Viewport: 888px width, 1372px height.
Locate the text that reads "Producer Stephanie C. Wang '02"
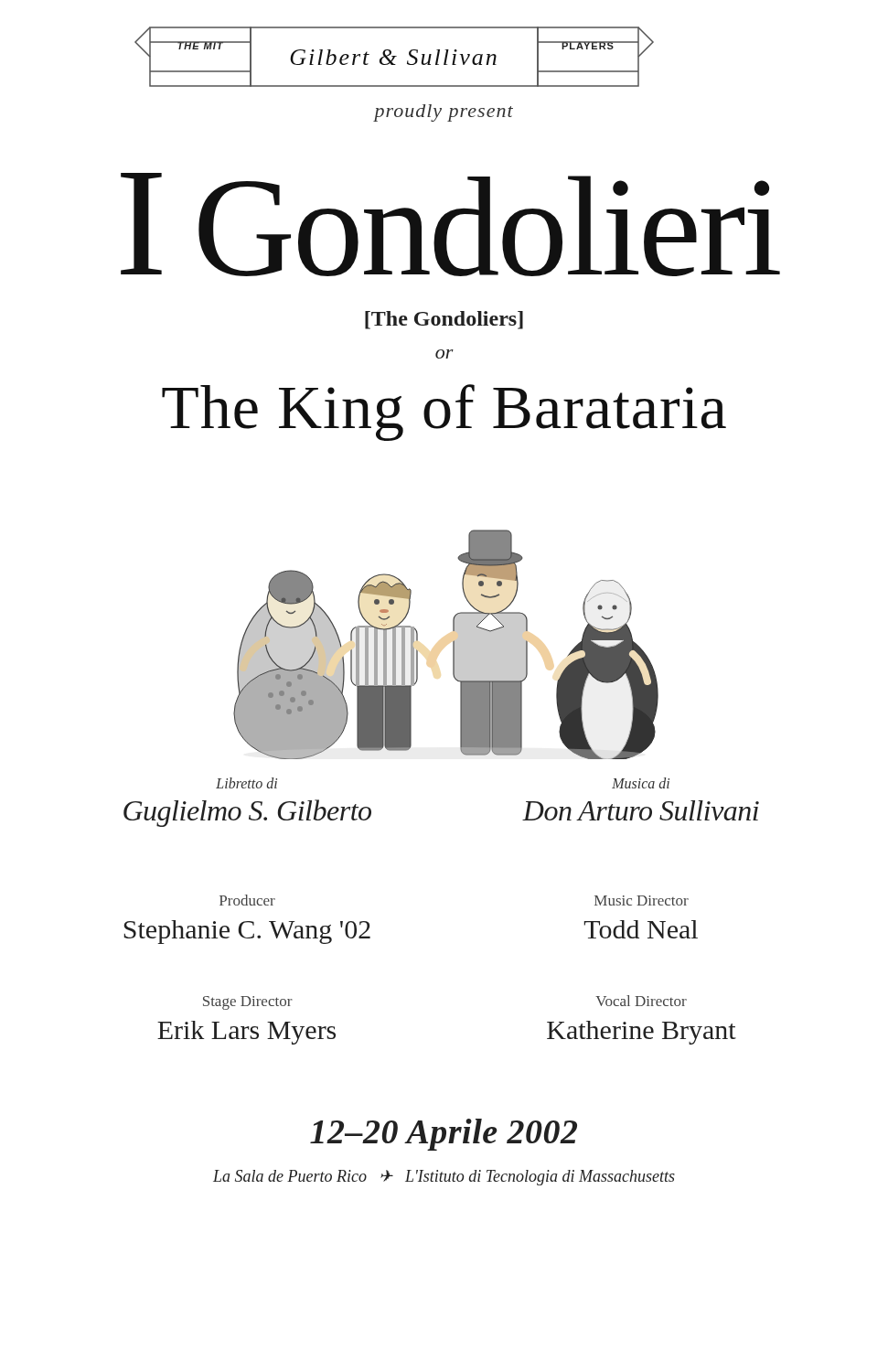[247, 918]
